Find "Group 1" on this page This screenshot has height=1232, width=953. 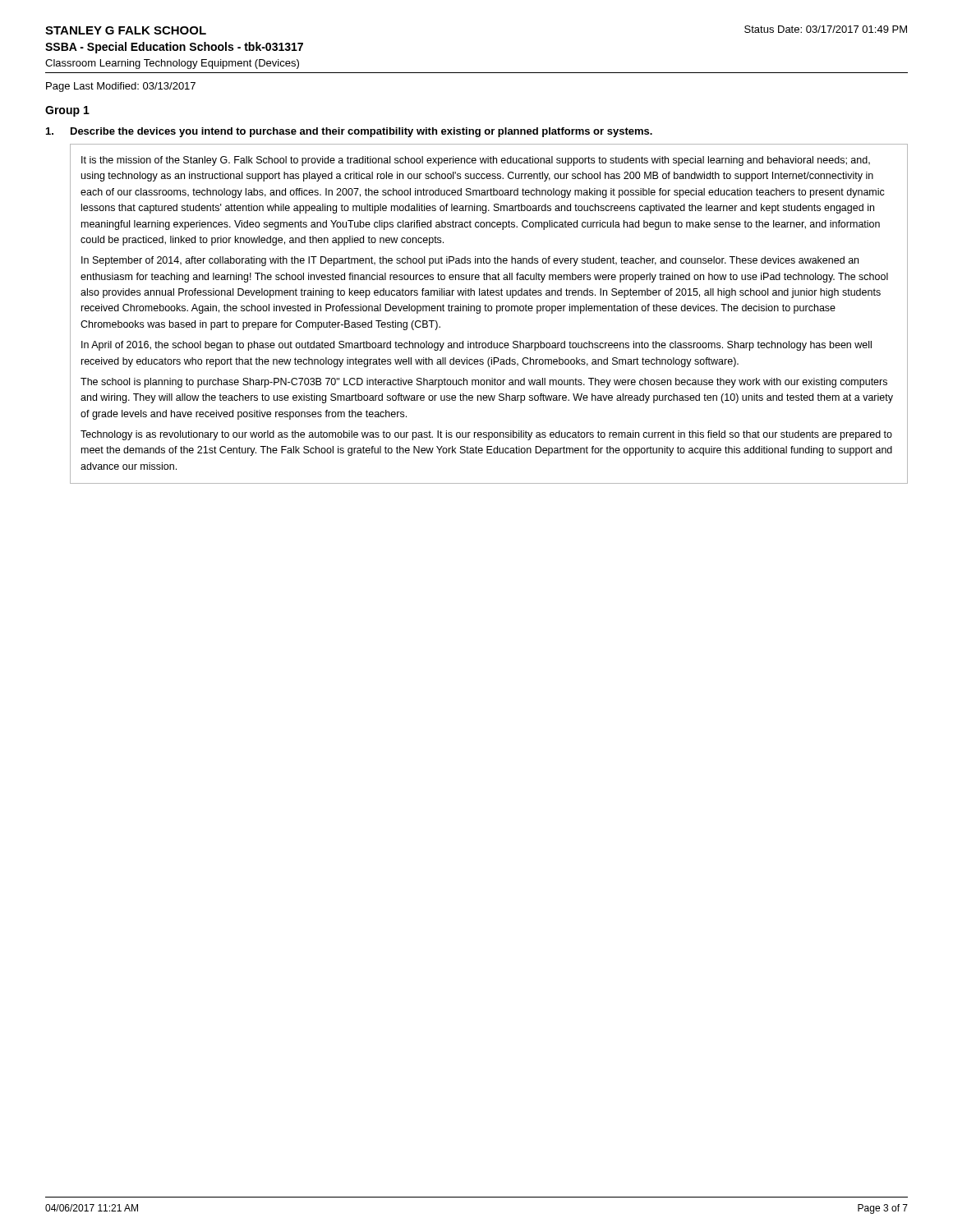[67, 110]
